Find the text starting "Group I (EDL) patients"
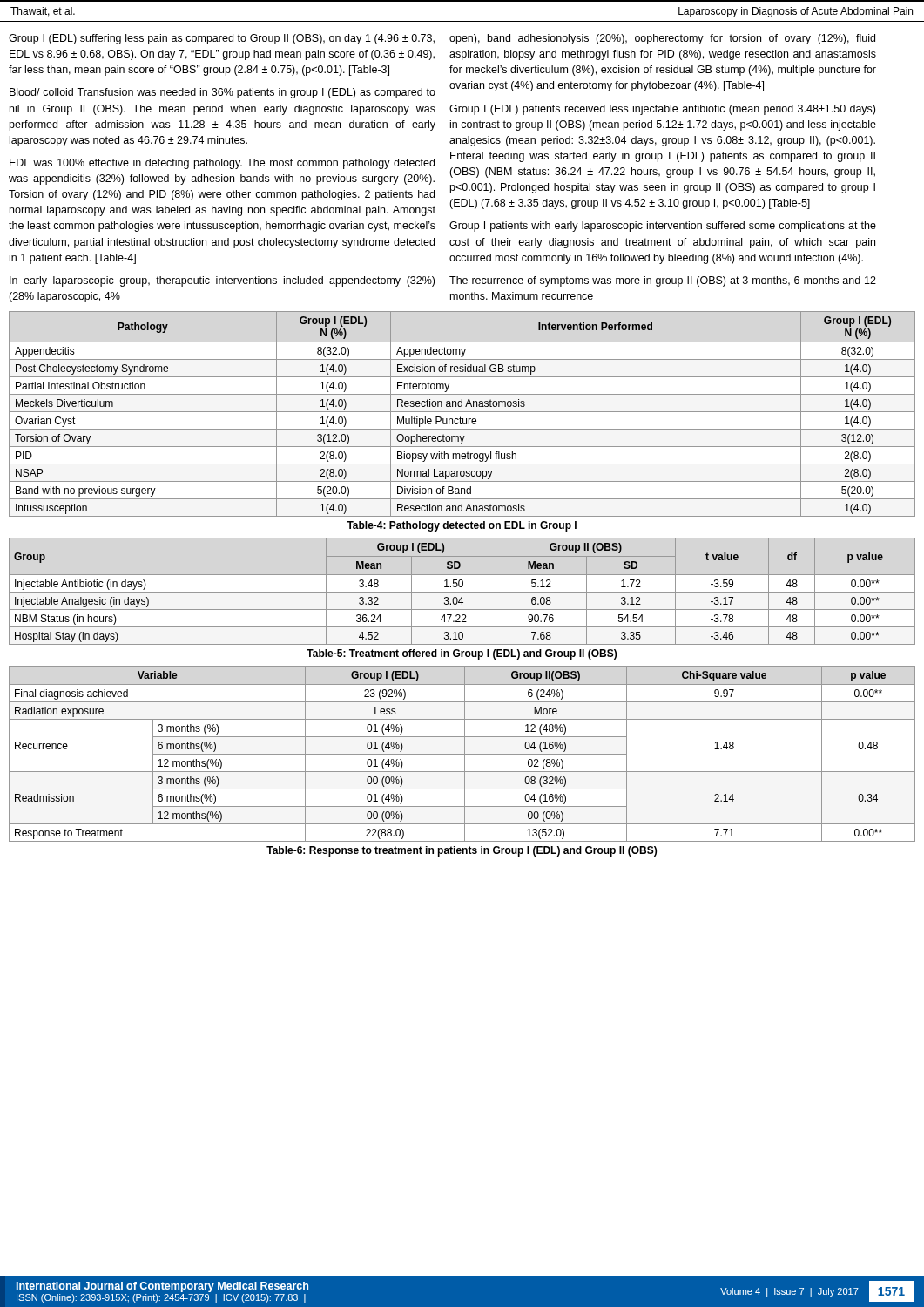Screen dimensions: 1307x924 tap(663, 156)
